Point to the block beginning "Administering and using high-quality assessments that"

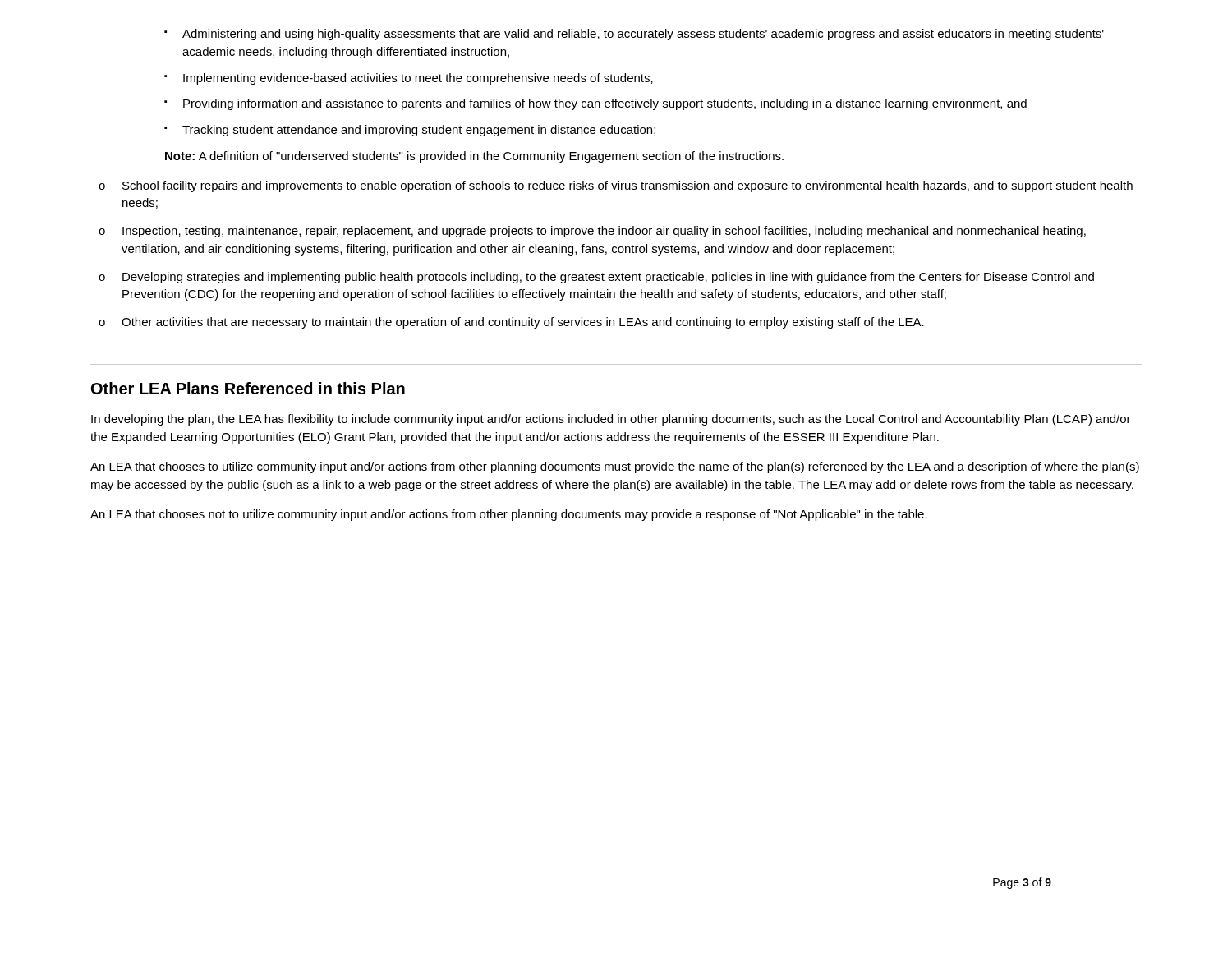(x=643, y=42)
